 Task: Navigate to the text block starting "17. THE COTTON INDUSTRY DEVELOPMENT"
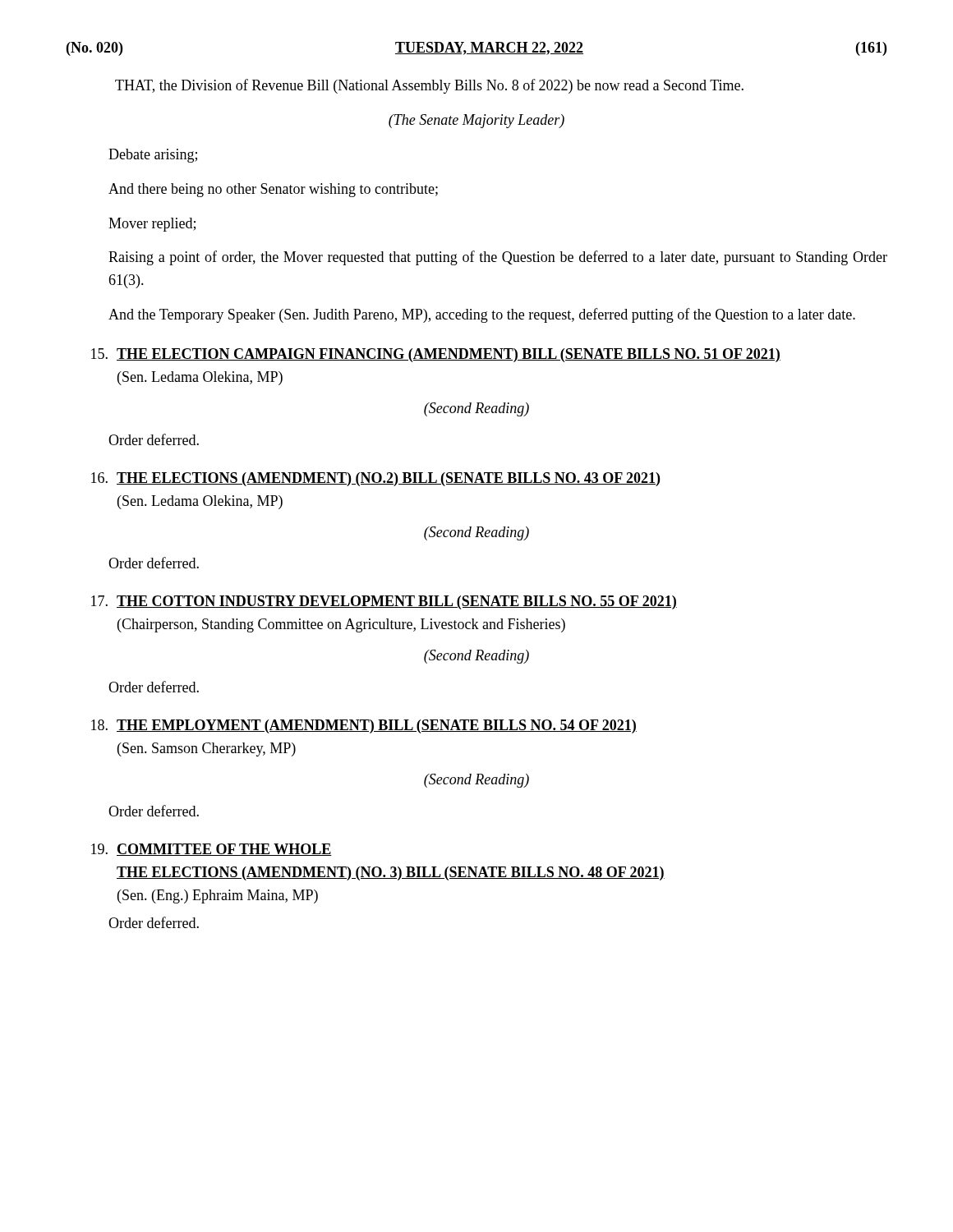point(476,614)
